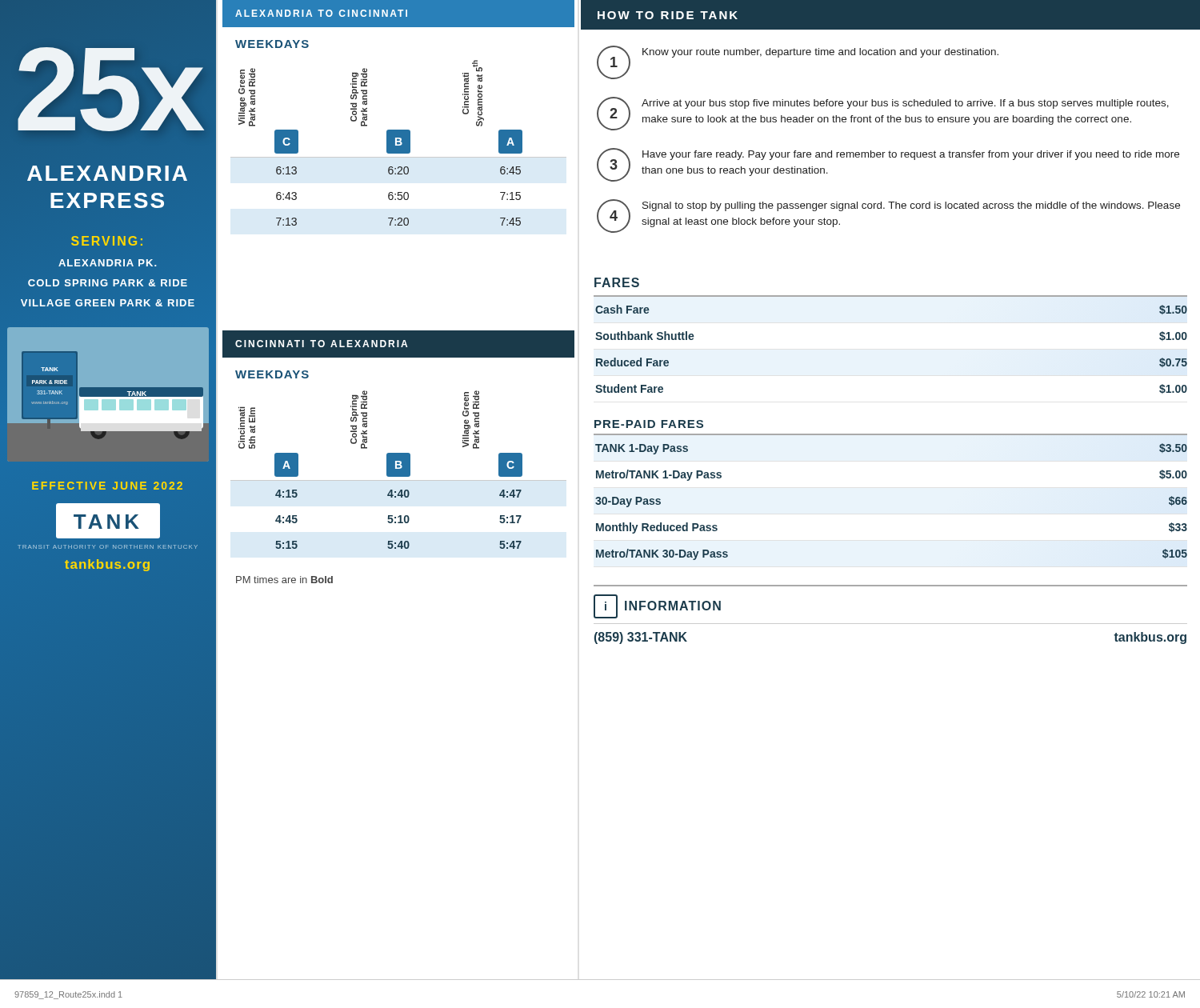Navigate to the text starting "PRE-PAID FARES"
The image size is (1200, 1008).
point(649,424)
